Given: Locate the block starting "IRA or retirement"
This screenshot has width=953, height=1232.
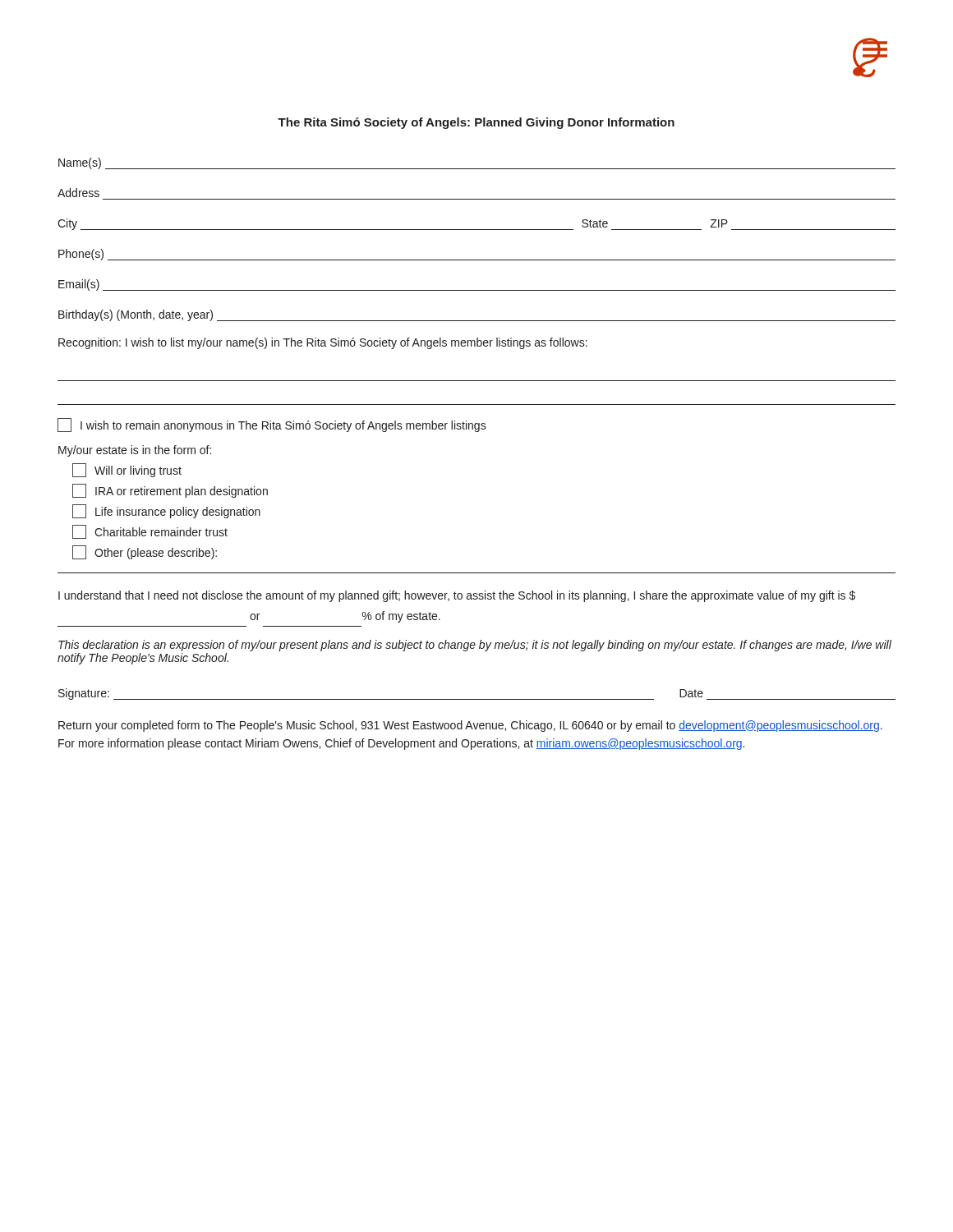Looking at the screenshot, I should coord(170,491).
